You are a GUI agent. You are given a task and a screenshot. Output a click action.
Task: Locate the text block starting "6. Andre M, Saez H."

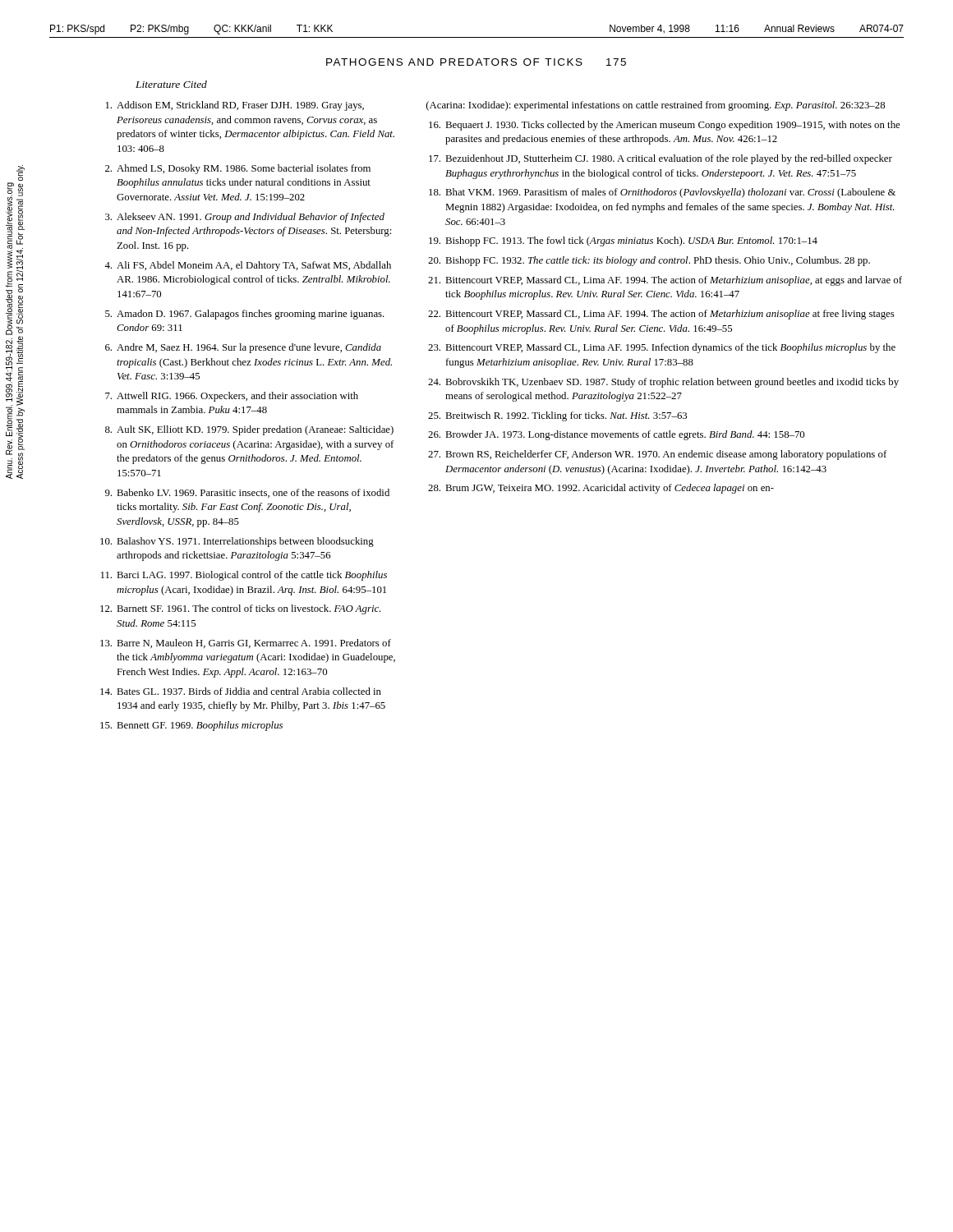point(246,363)
